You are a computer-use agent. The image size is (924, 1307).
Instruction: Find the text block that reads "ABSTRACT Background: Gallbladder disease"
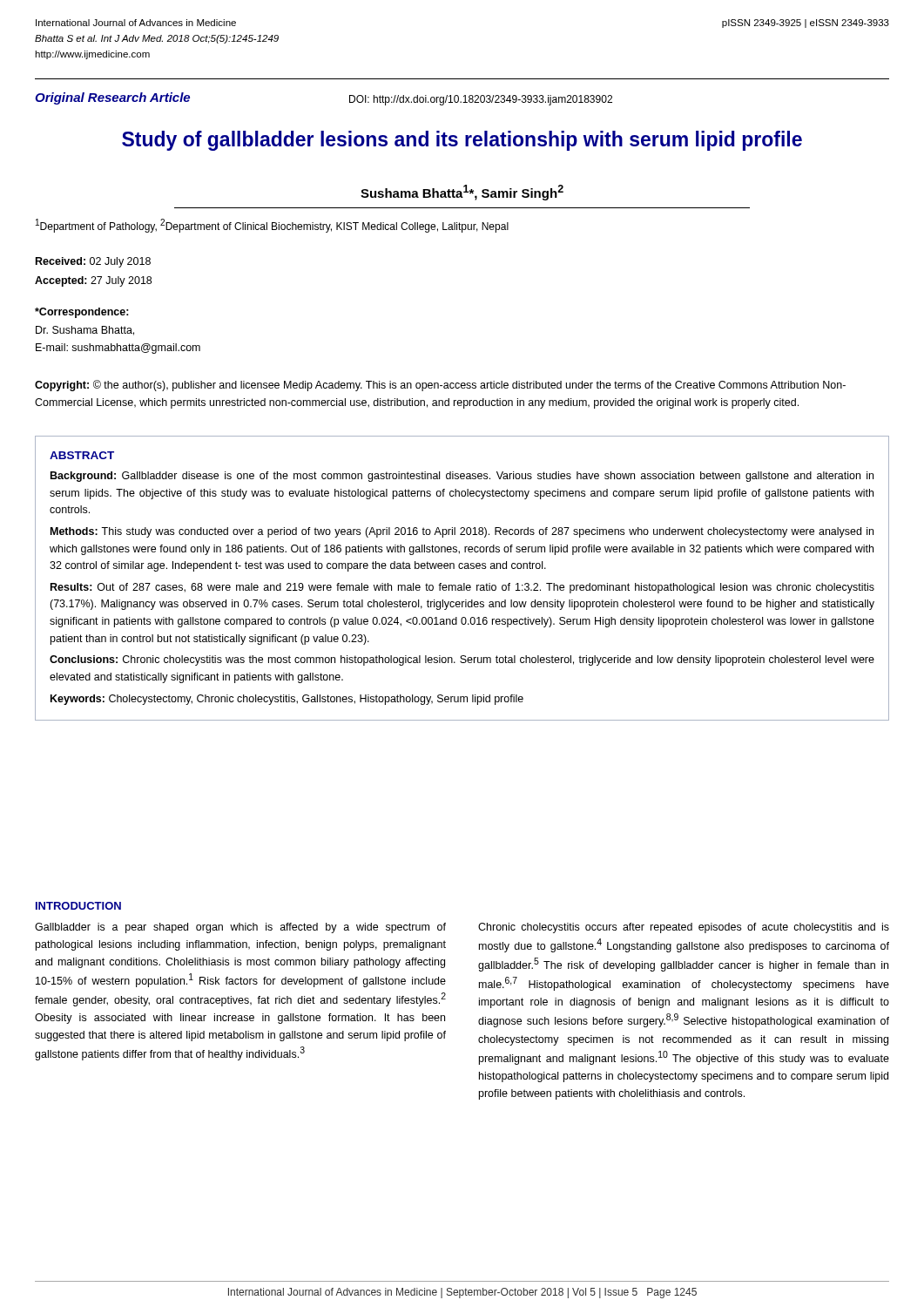[x=462, y=578]
